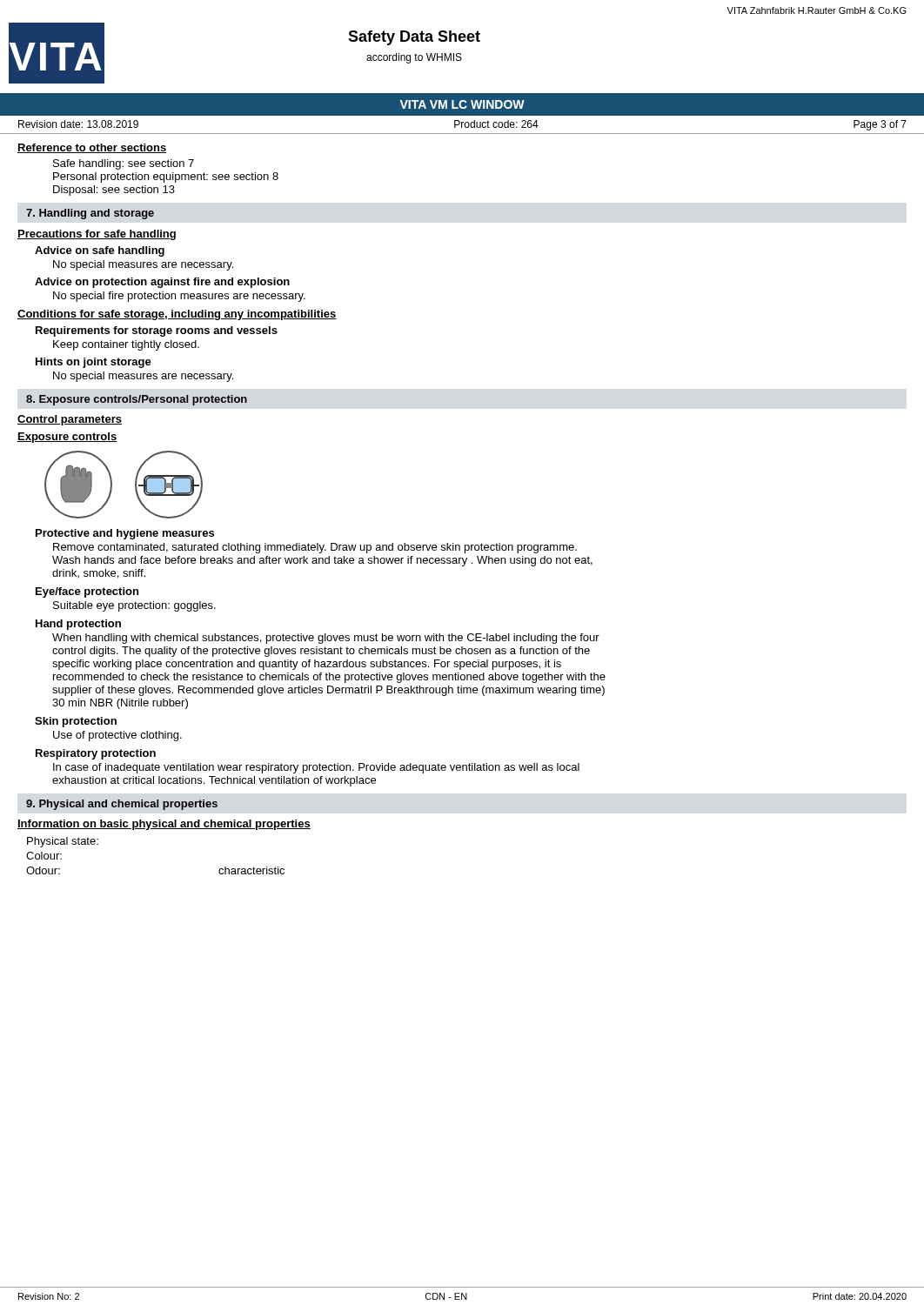Click on the element starting "Precautions for safe handling"

[97, 234]
